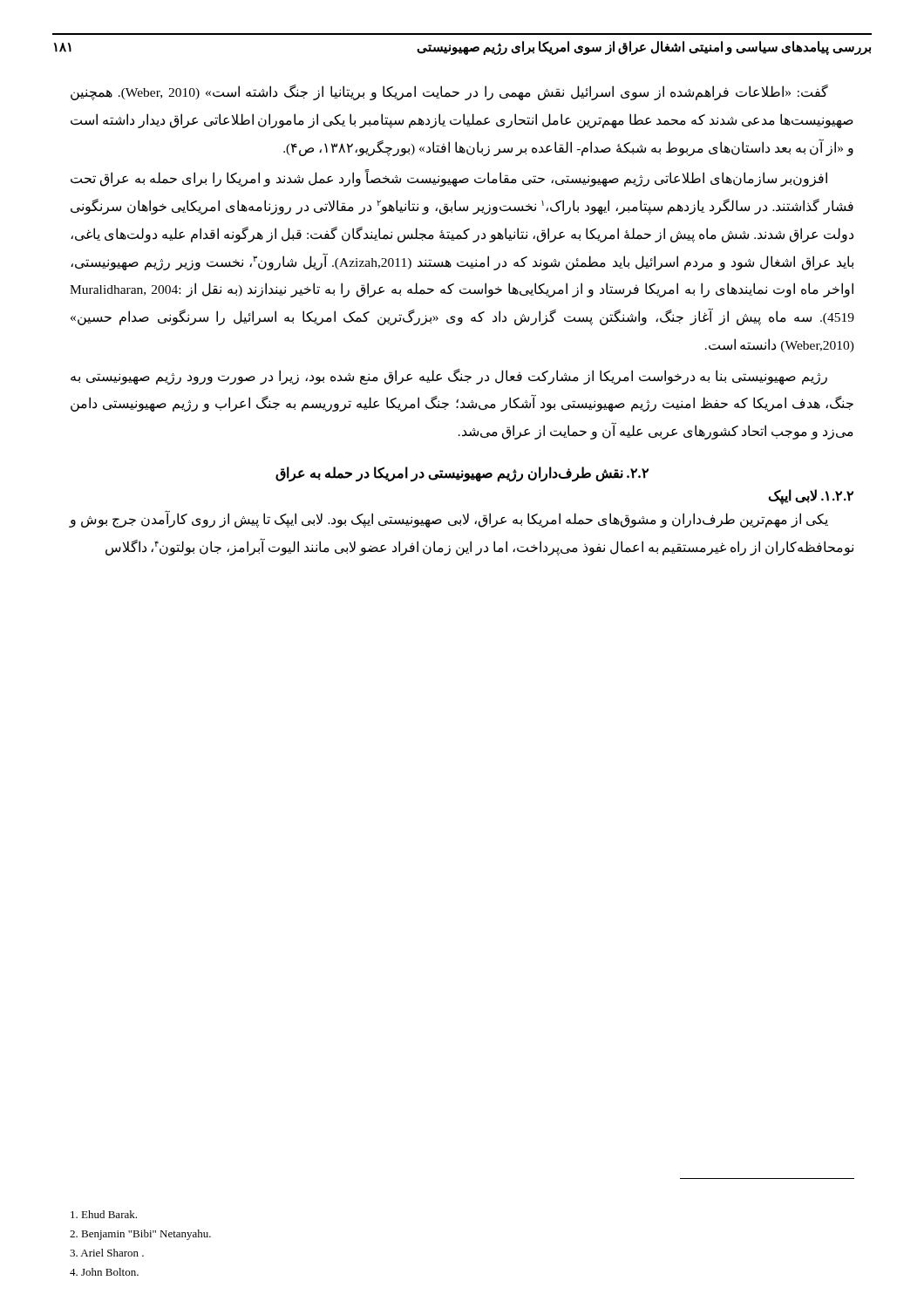
Task: Select the passage starting "۲.۲. نقش طرف‌داران رژیم"
Action: pyautogui.click(x=462, y=473)
